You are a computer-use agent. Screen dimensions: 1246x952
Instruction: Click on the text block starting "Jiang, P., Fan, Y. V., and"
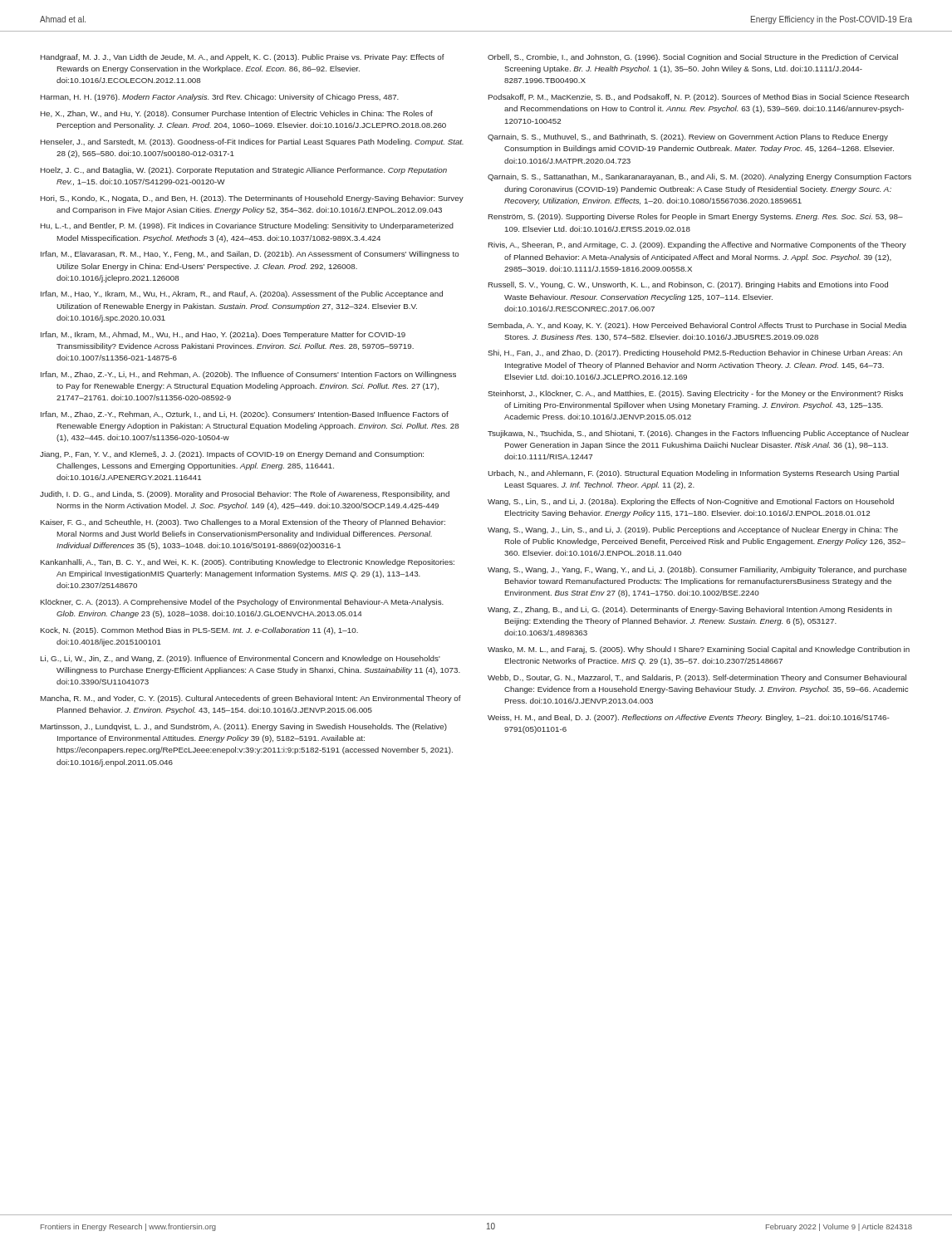click(x=232, y=466)
